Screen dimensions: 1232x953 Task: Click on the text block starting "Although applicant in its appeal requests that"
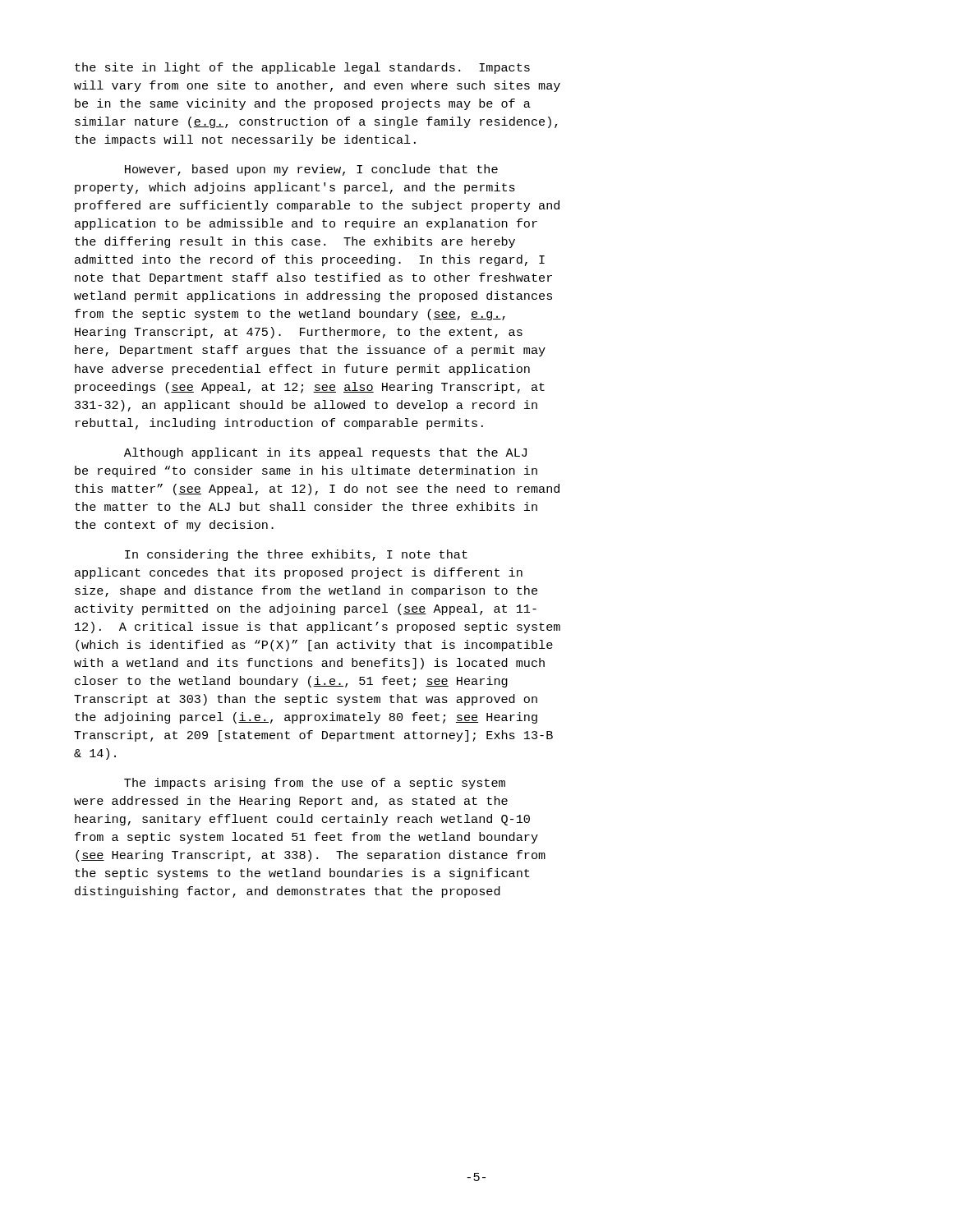317,489
